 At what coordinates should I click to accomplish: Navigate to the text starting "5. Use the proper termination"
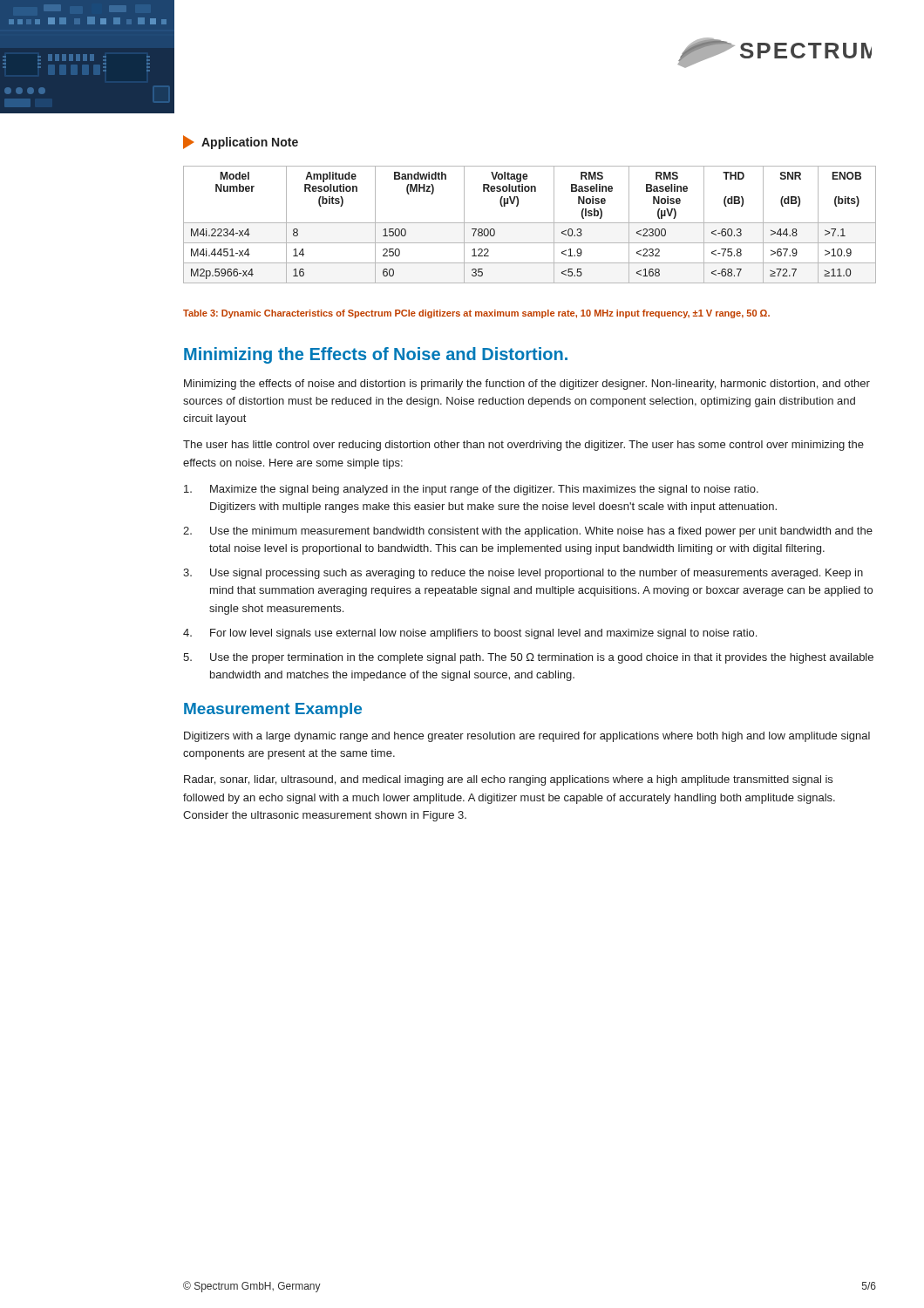tap(530, 666)
